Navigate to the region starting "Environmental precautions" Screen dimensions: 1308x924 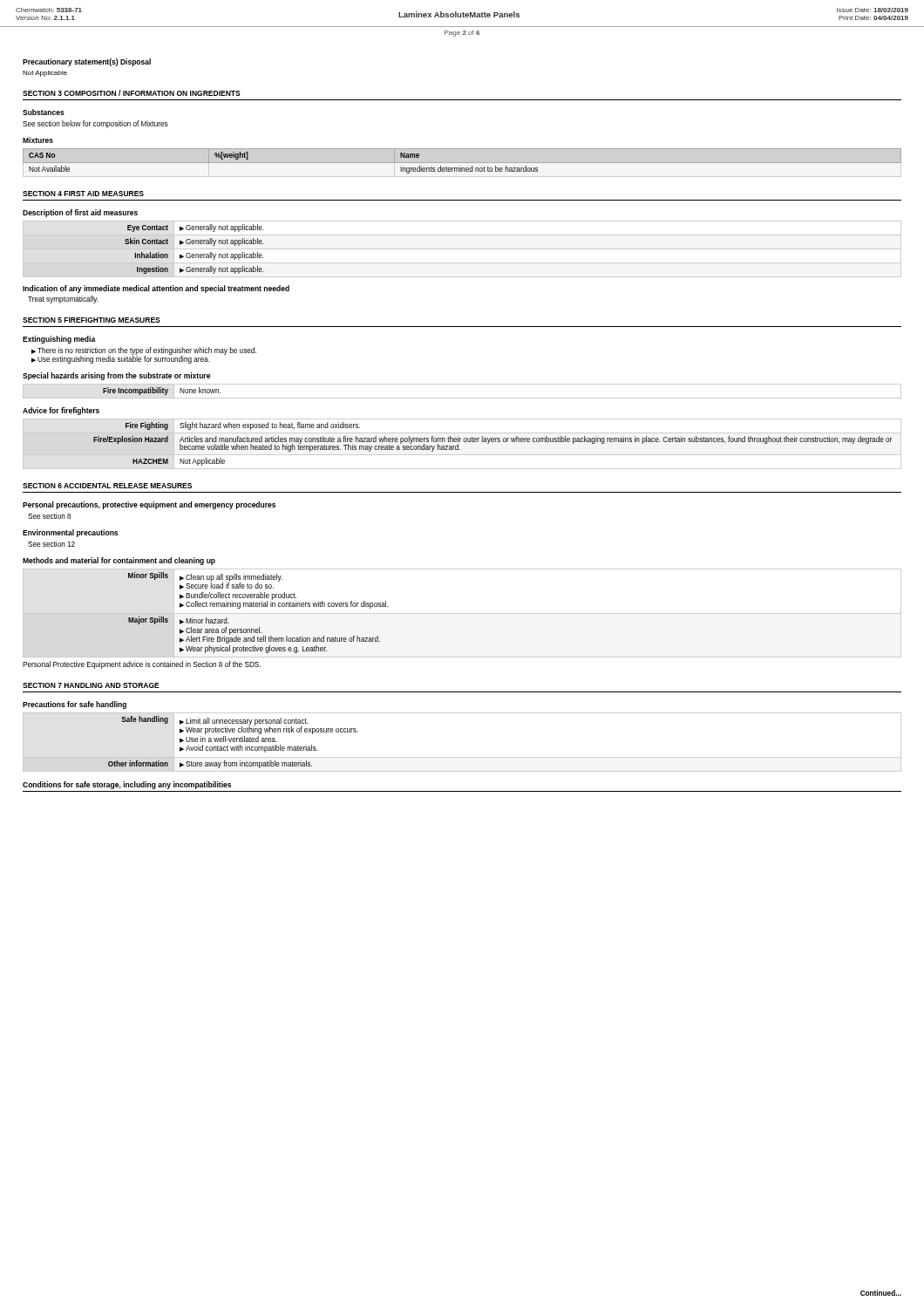pos(70,533)
